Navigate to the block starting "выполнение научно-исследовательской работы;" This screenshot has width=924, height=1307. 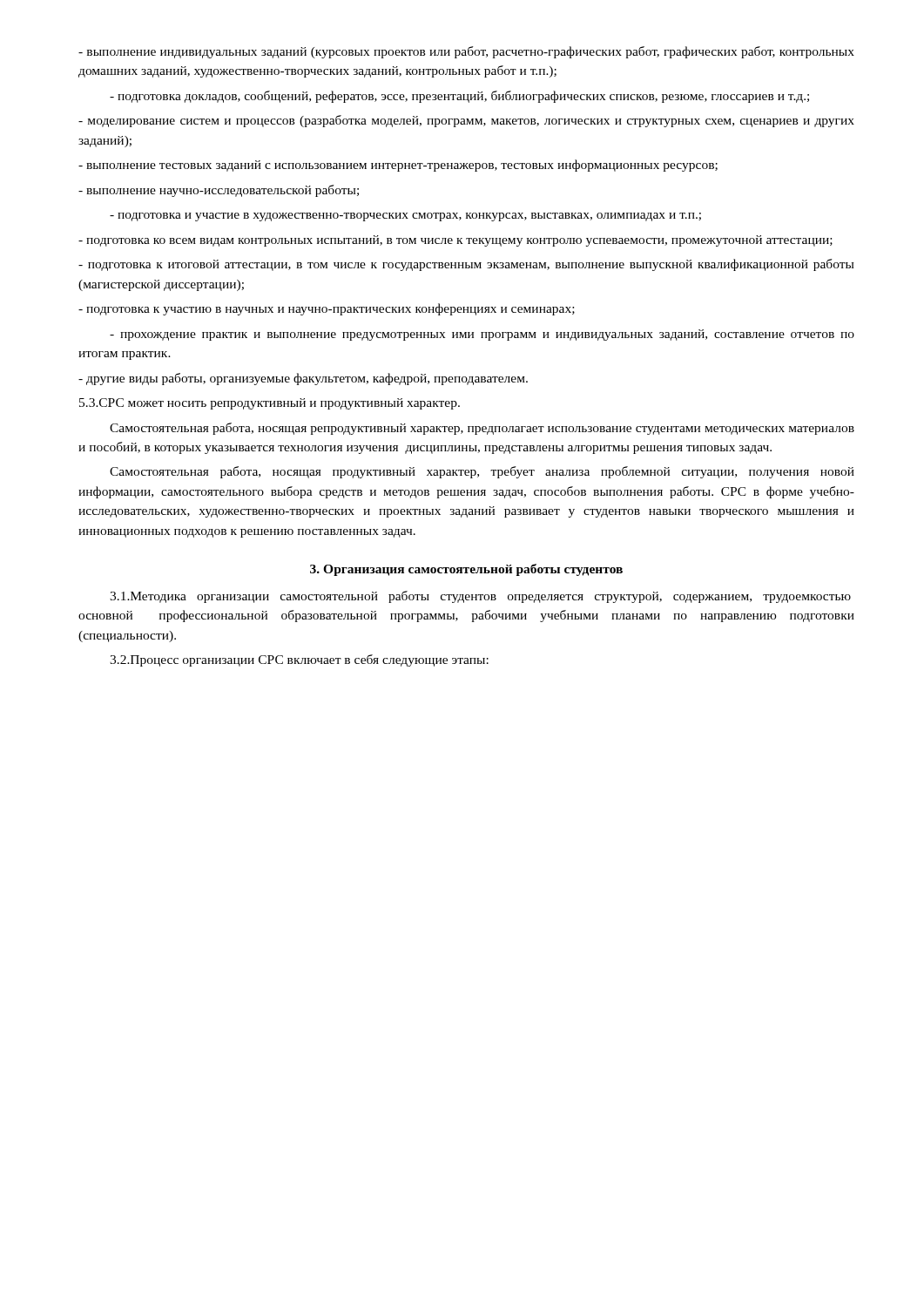click(219, 189)
